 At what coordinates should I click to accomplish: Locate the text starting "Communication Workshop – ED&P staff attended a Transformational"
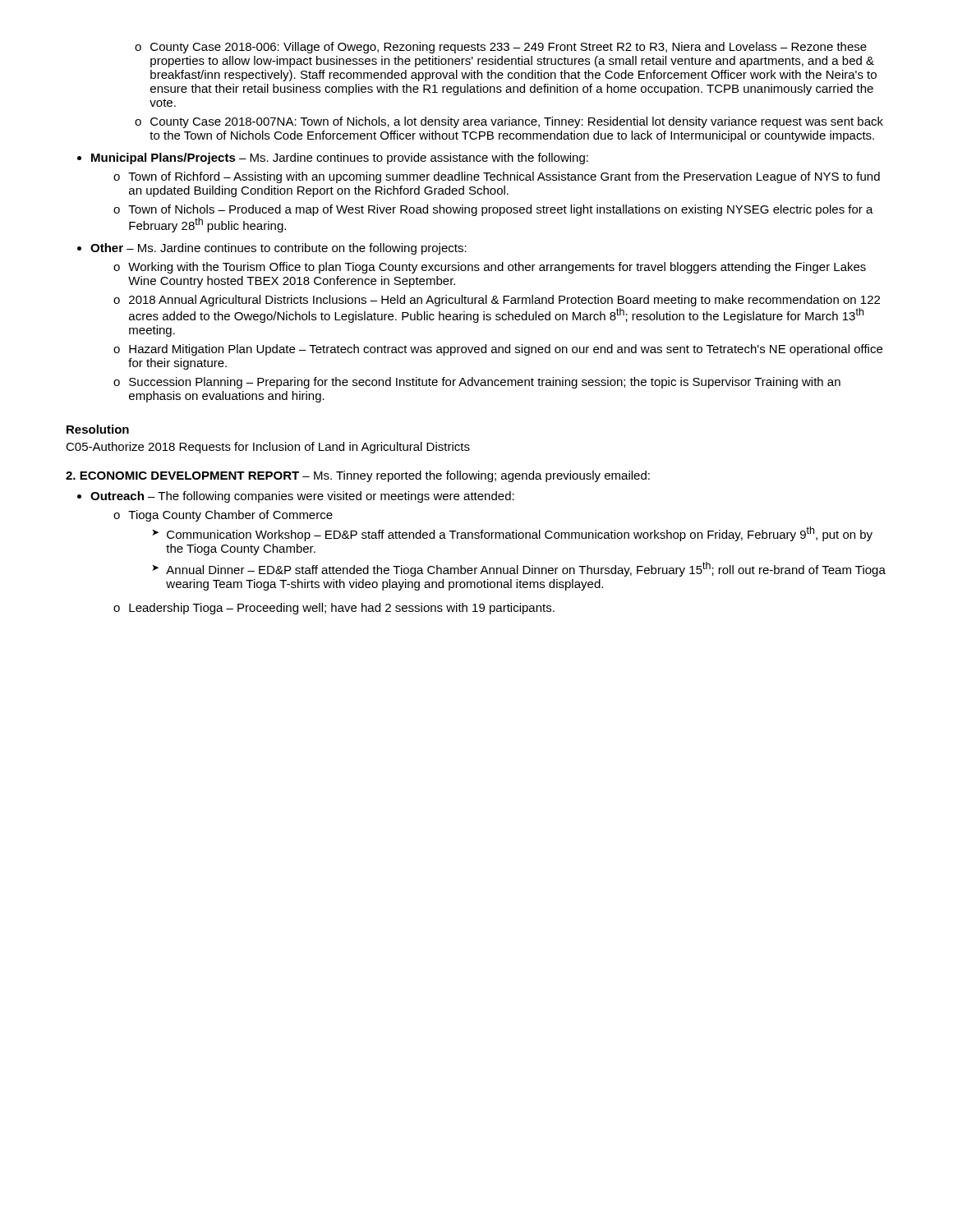click(x=527, y=540)
